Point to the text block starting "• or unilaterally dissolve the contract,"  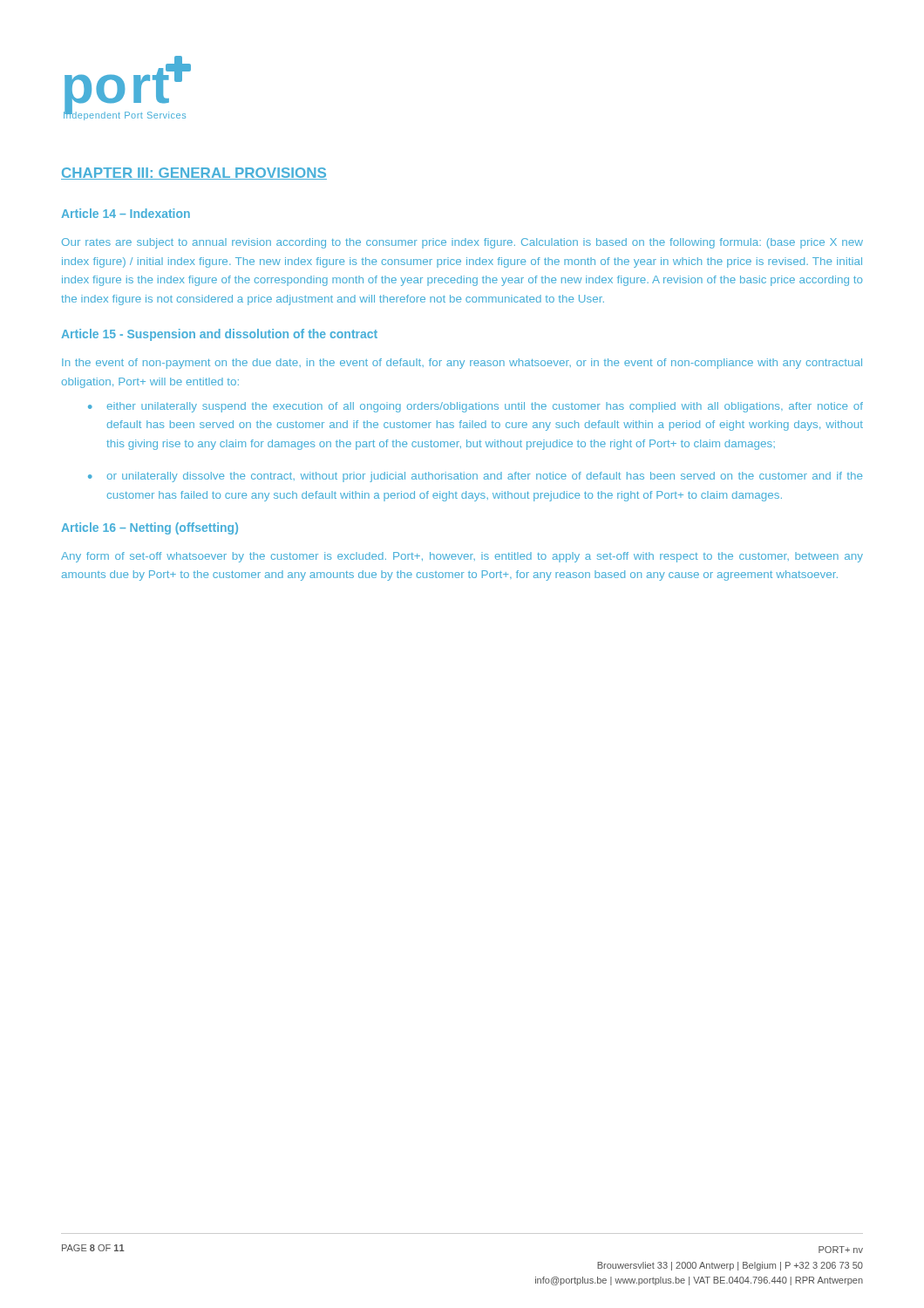pyautogui.click(x=475, y=486)
